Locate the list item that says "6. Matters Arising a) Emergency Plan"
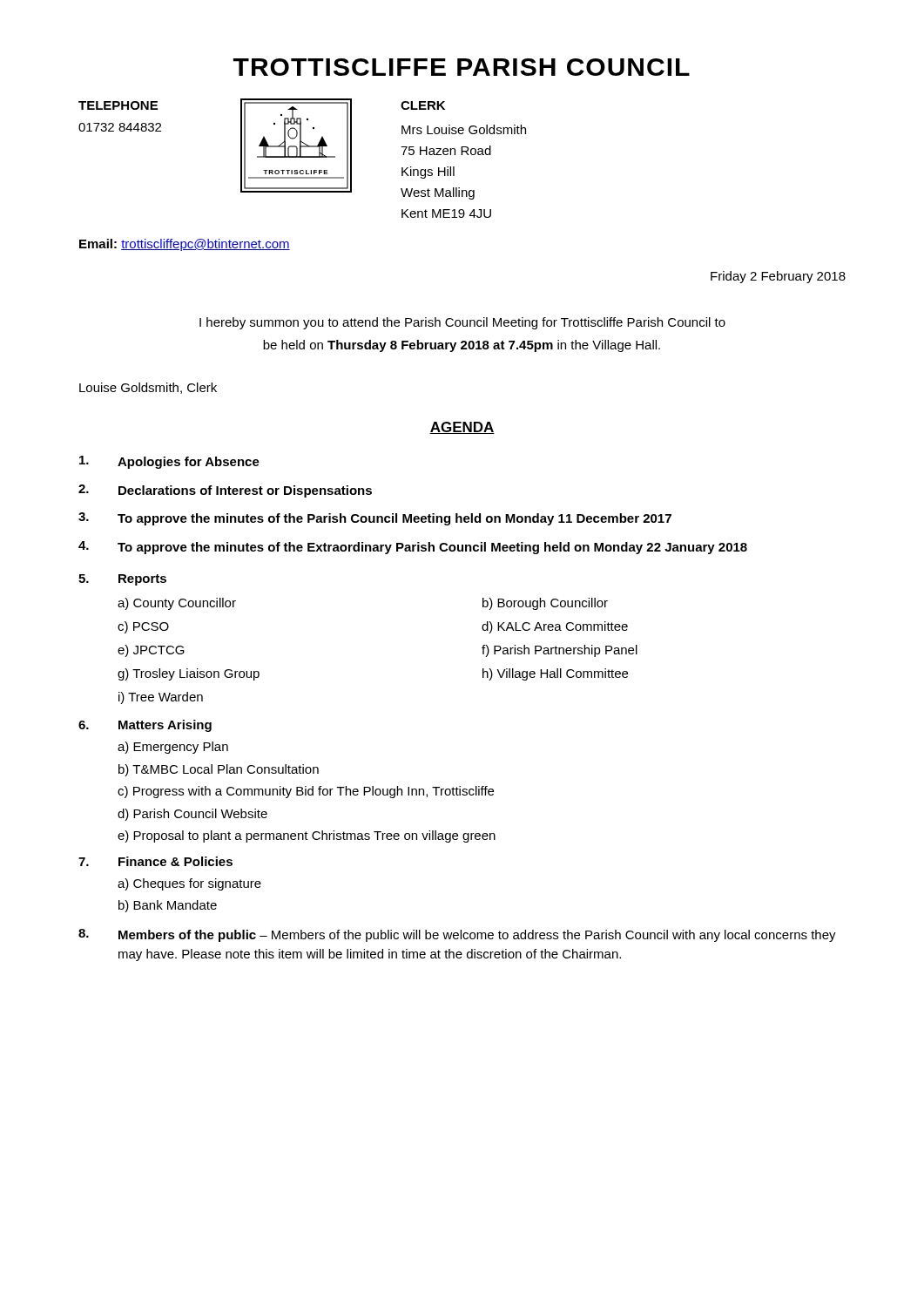 point(462,782)
